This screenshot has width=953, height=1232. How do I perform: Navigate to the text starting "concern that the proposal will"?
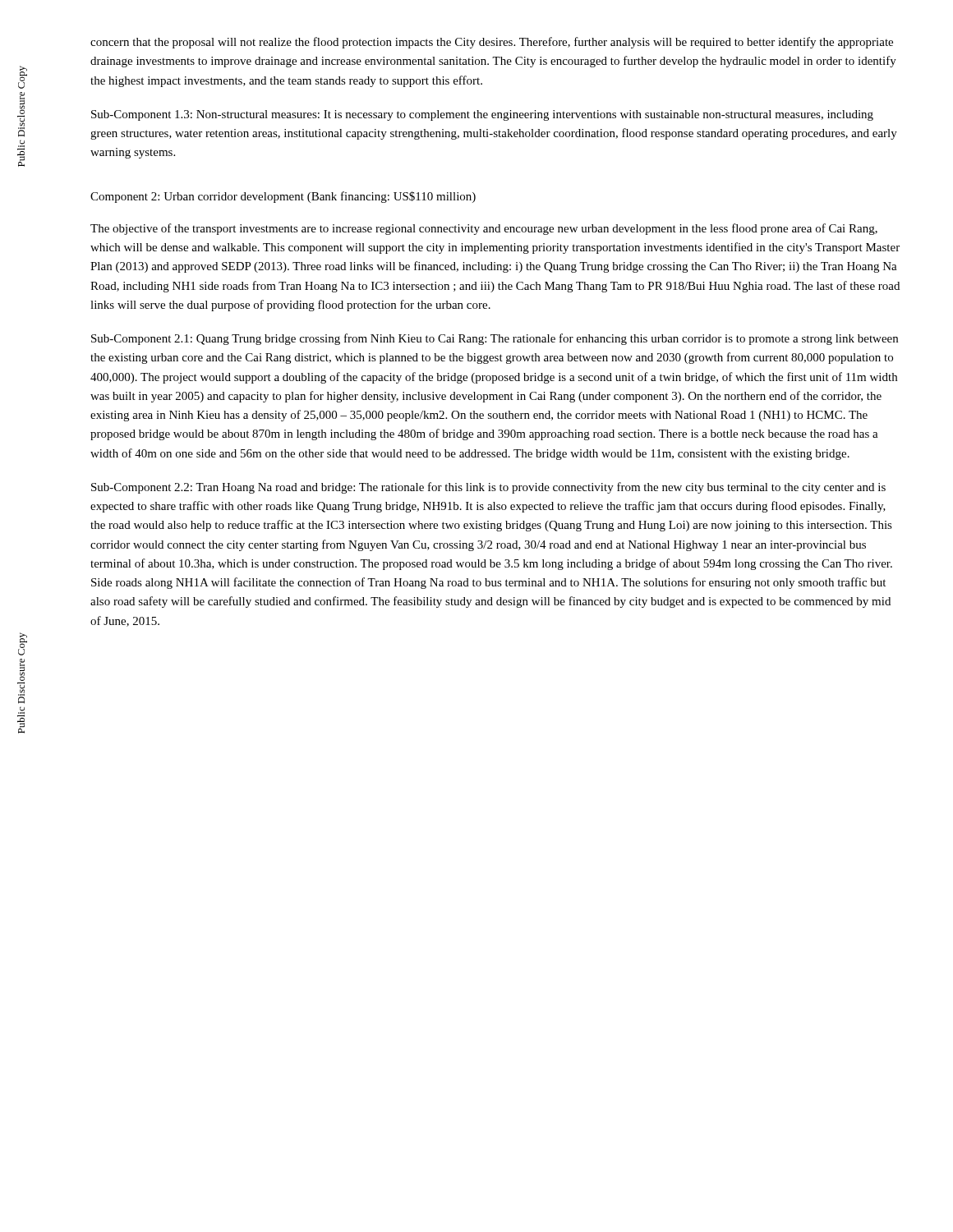tap(493, 61)
